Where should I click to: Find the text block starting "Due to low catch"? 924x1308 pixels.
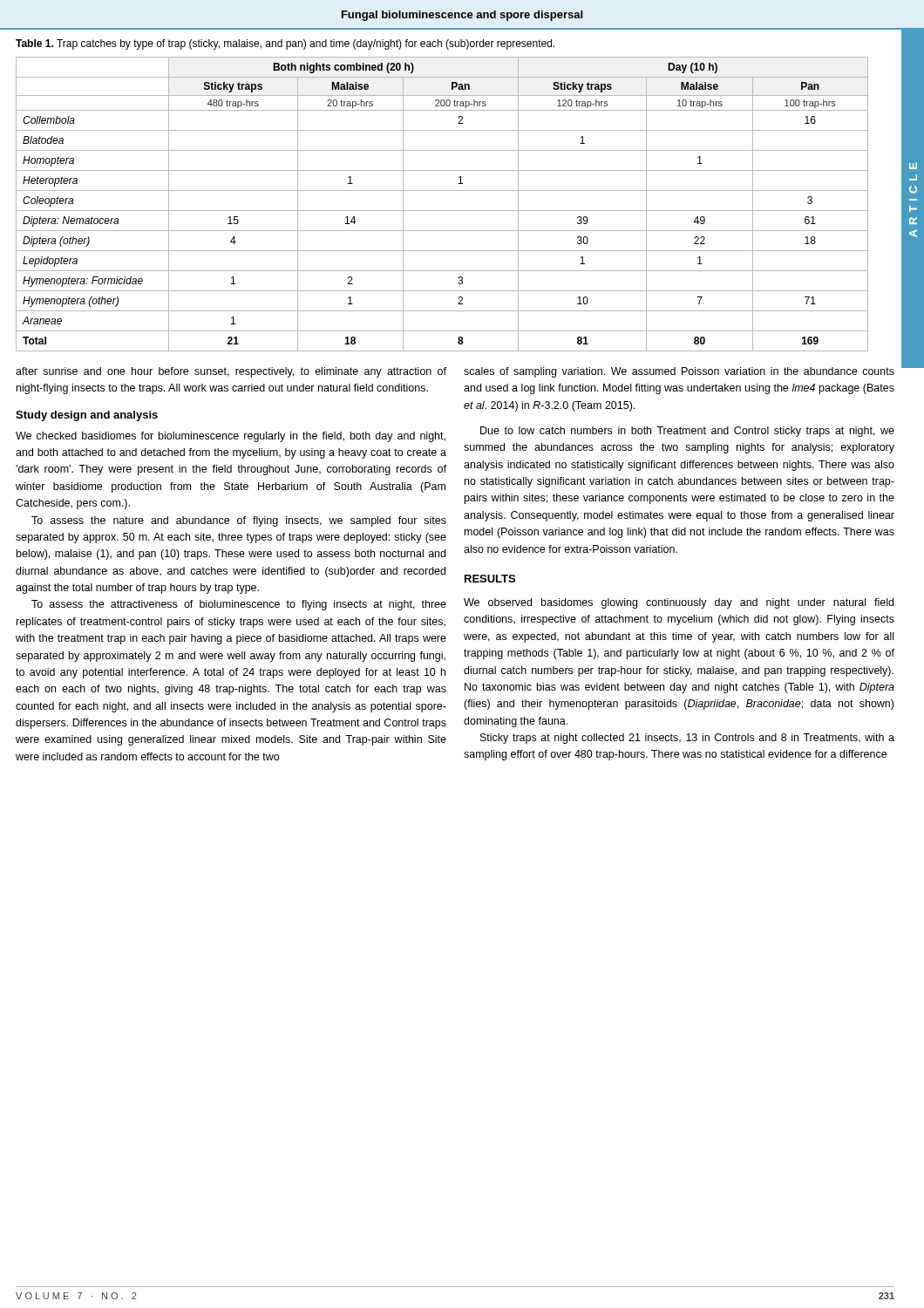click(679, 490)
